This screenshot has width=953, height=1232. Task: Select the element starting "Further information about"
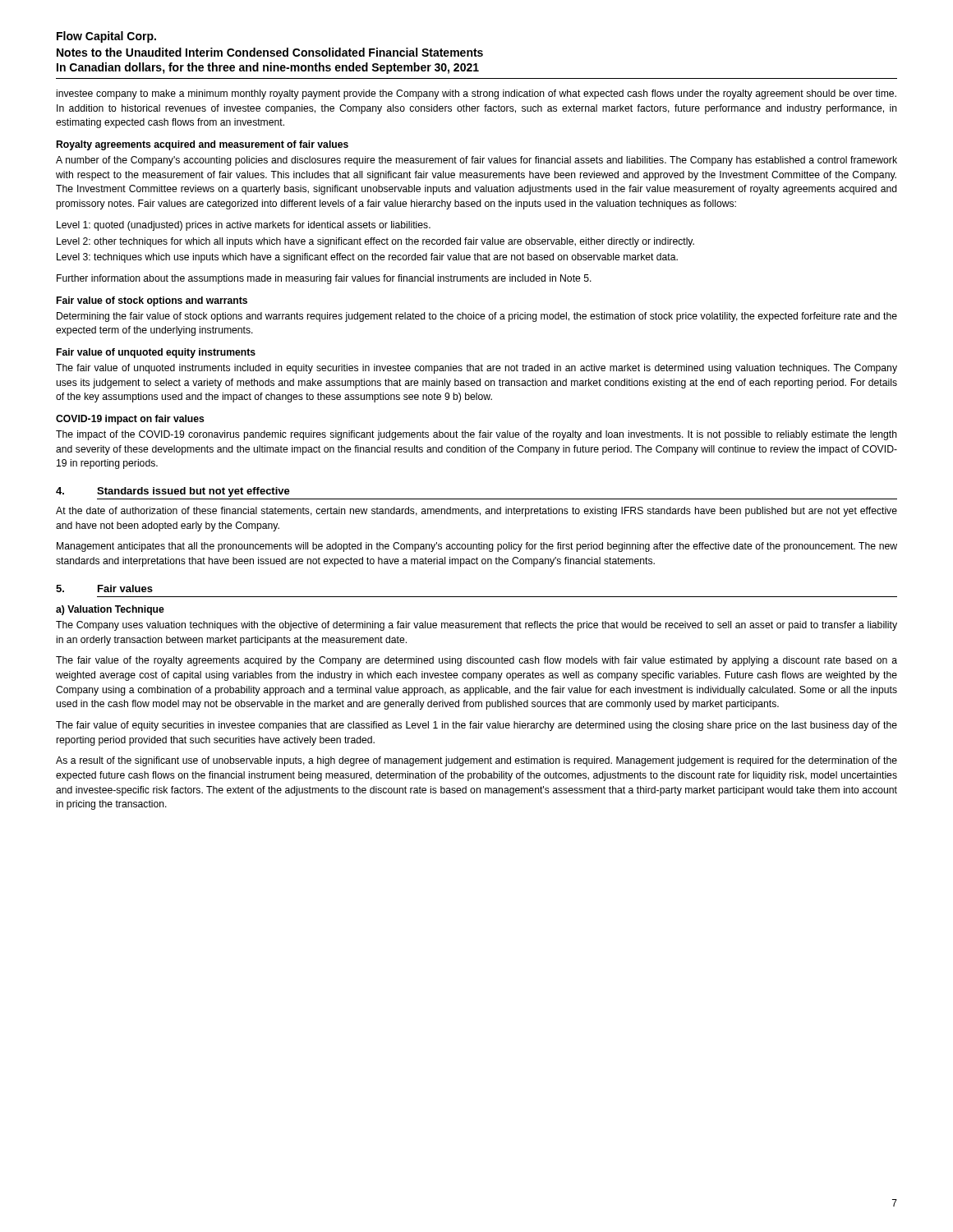[x=324, y=278]
